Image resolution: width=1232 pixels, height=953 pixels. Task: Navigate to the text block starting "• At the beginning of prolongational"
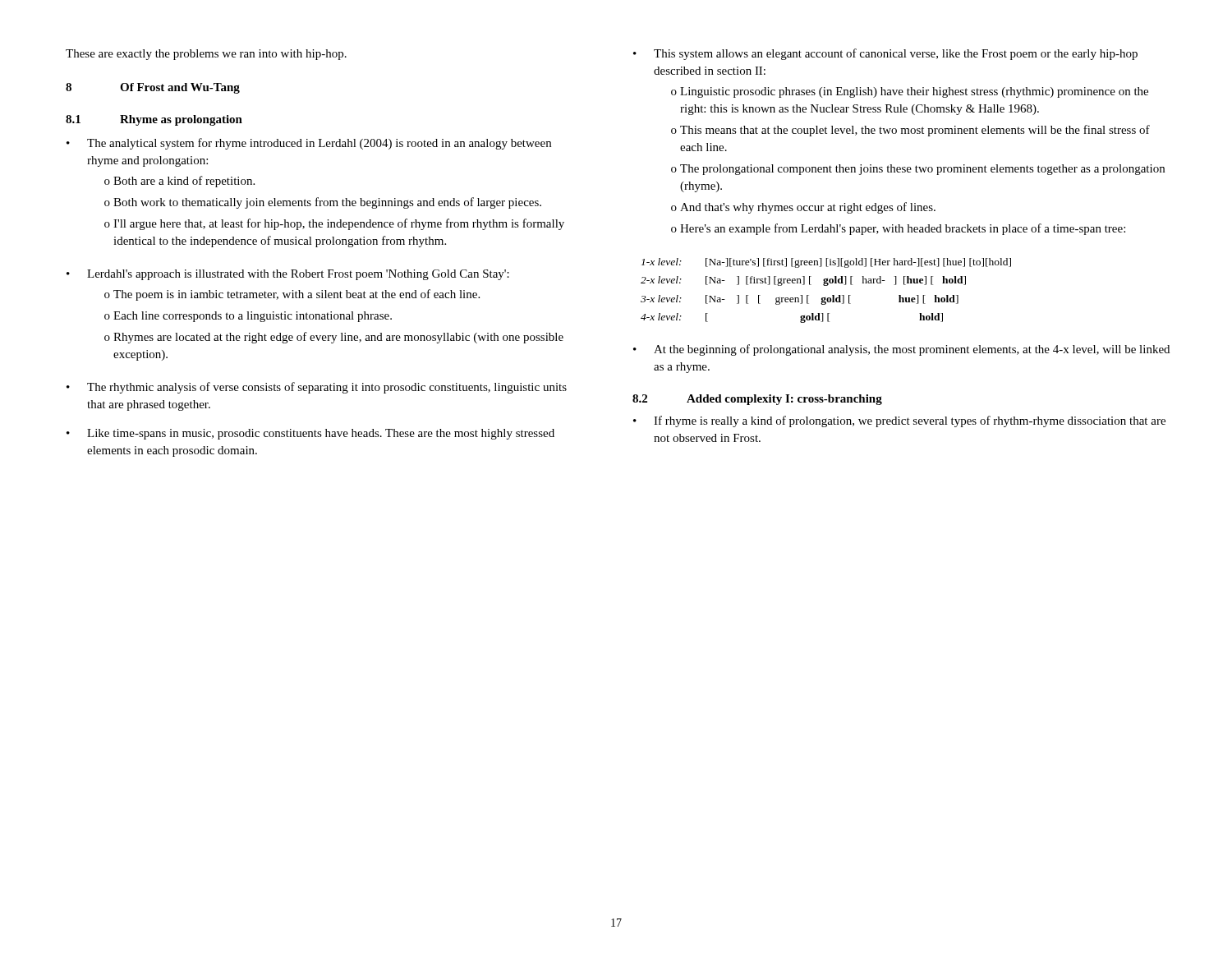[903, 358]
